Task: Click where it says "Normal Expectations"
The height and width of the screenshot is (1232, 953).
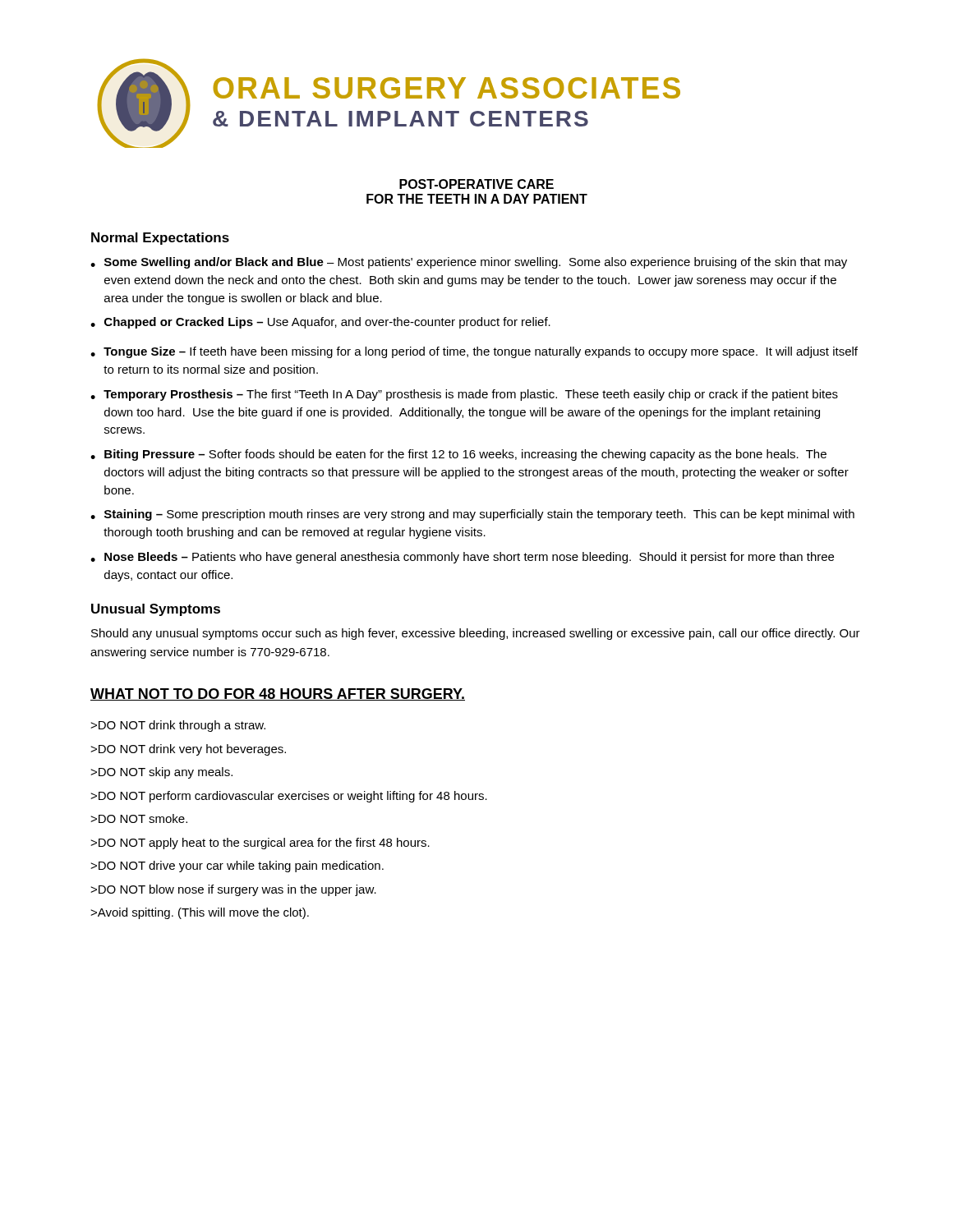Action: pyautogui.click(x=160, y=238)
